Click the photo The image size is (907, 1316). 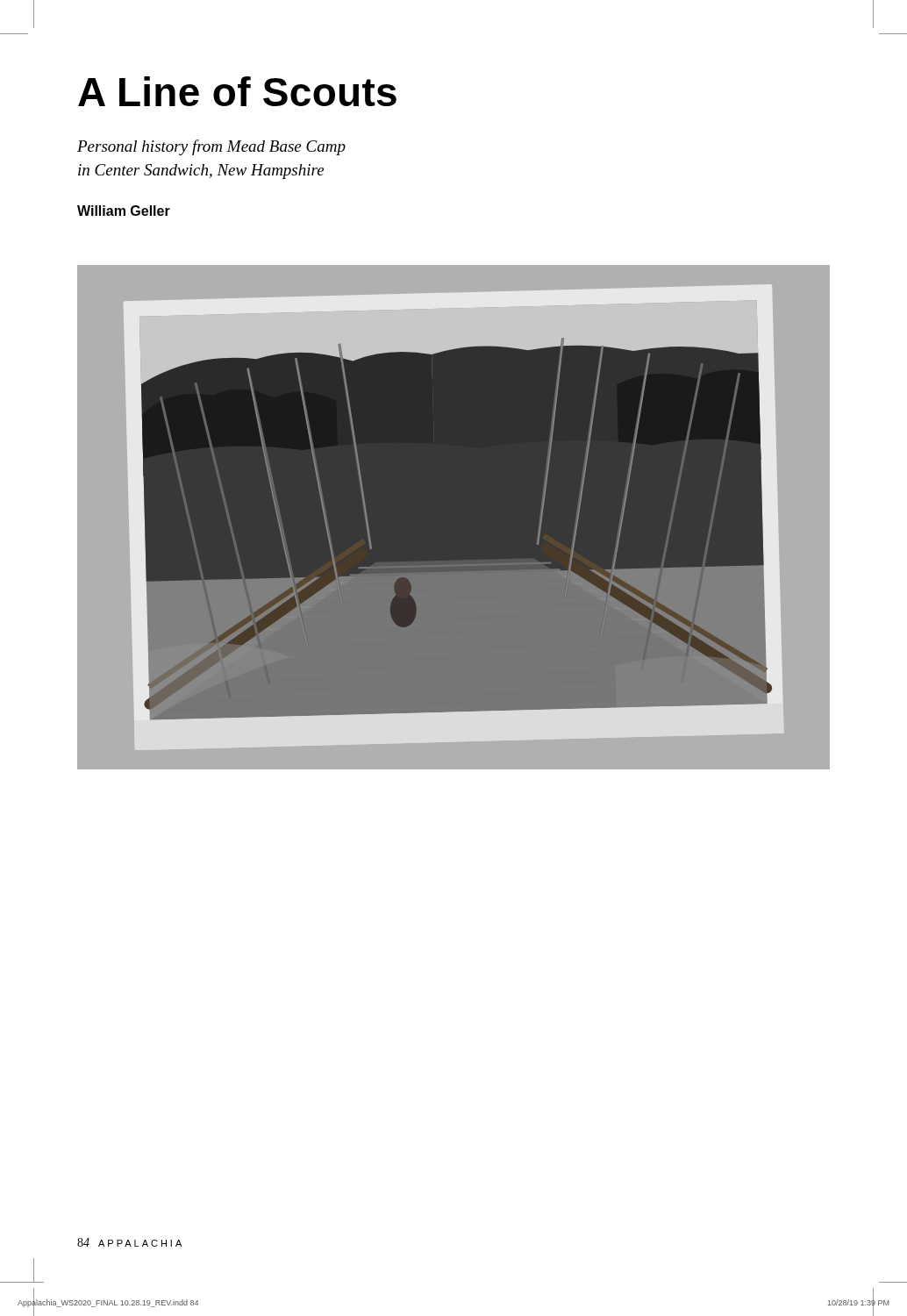click(454, 517)
